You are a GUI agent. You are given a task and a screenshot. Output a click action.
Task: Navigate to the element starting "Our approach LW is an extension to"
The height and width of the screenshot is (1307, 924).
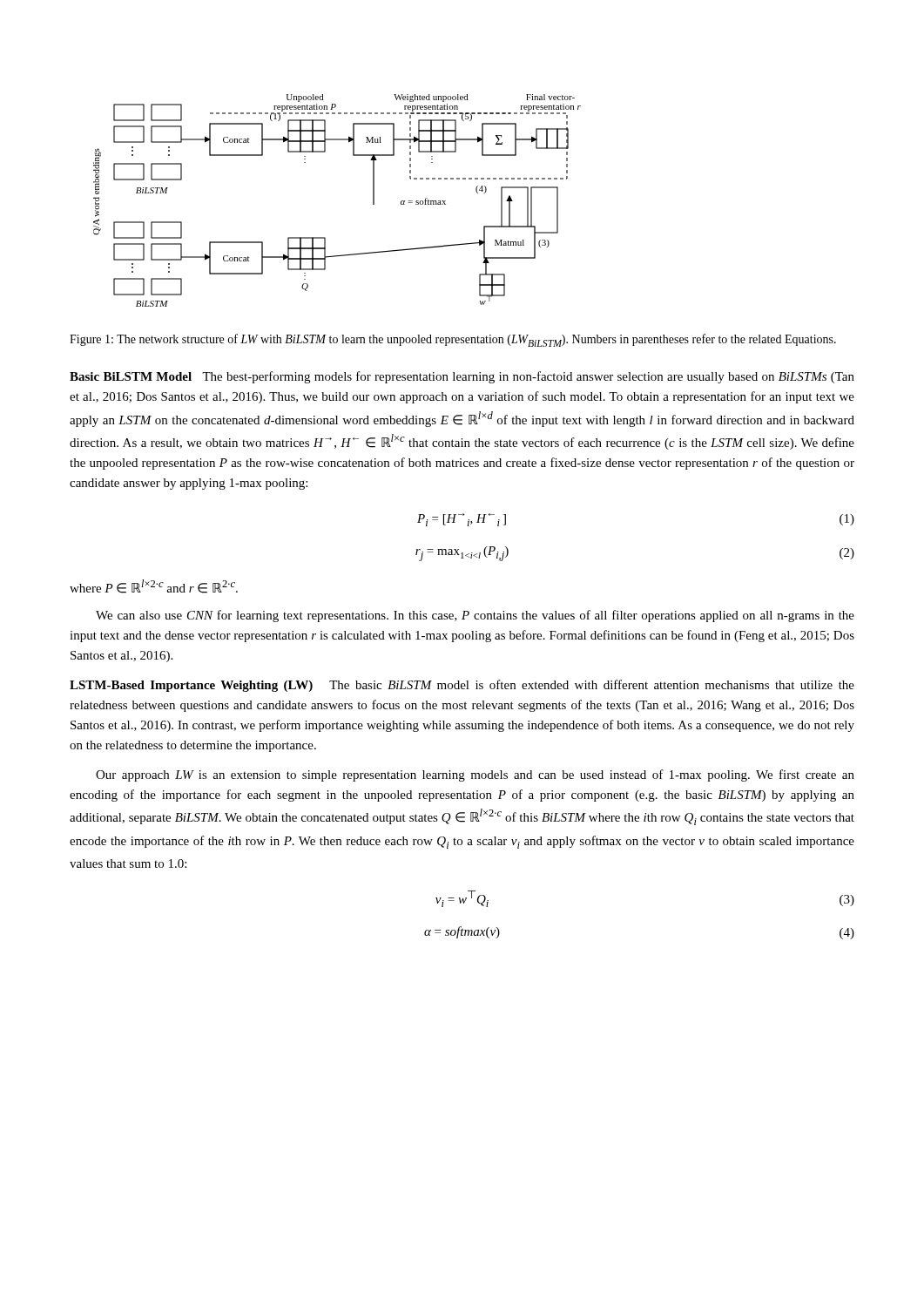(x=462, y=819)
